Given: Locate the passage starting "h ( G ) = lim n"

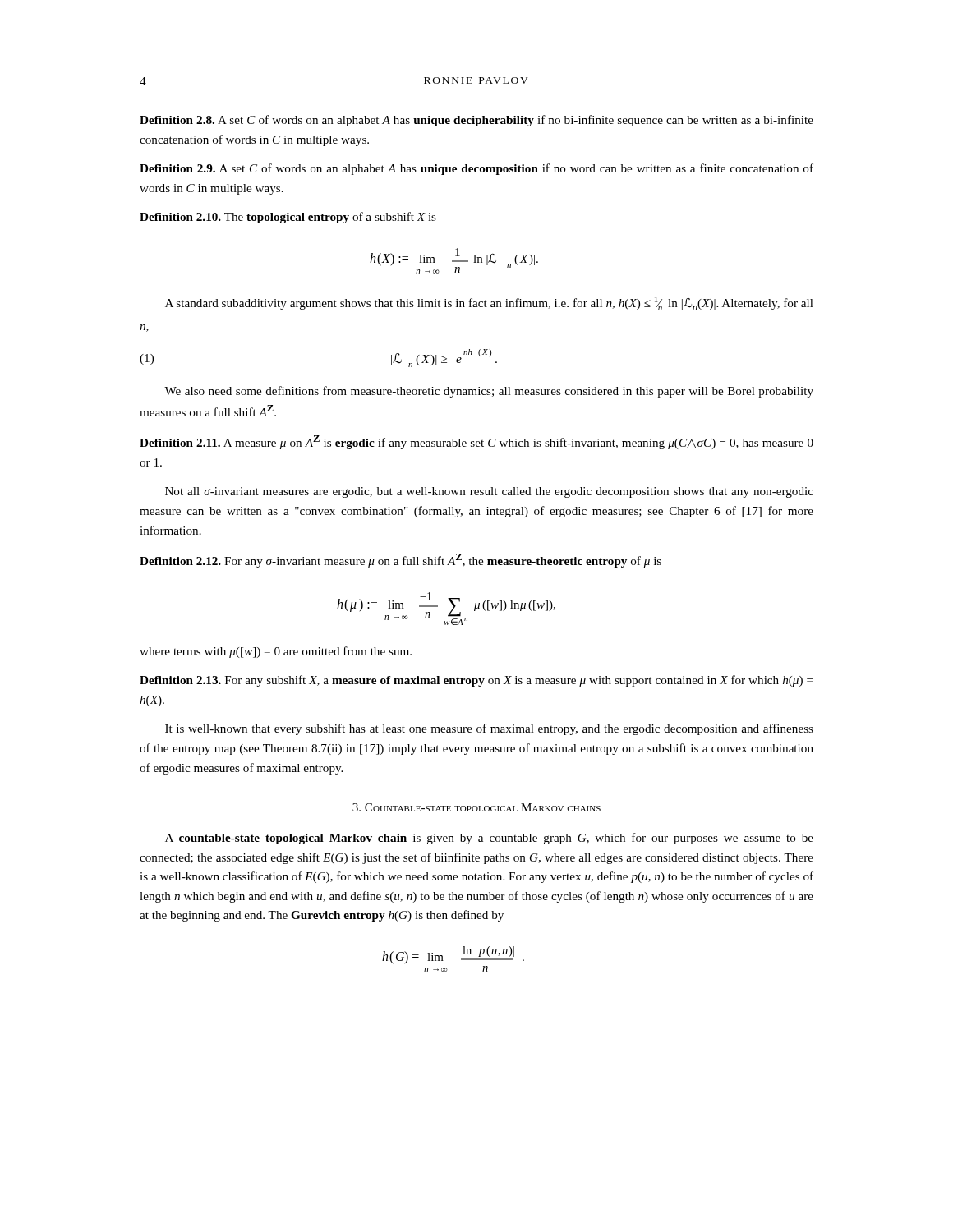Looking at the screenshot, I should click(476, 959).
